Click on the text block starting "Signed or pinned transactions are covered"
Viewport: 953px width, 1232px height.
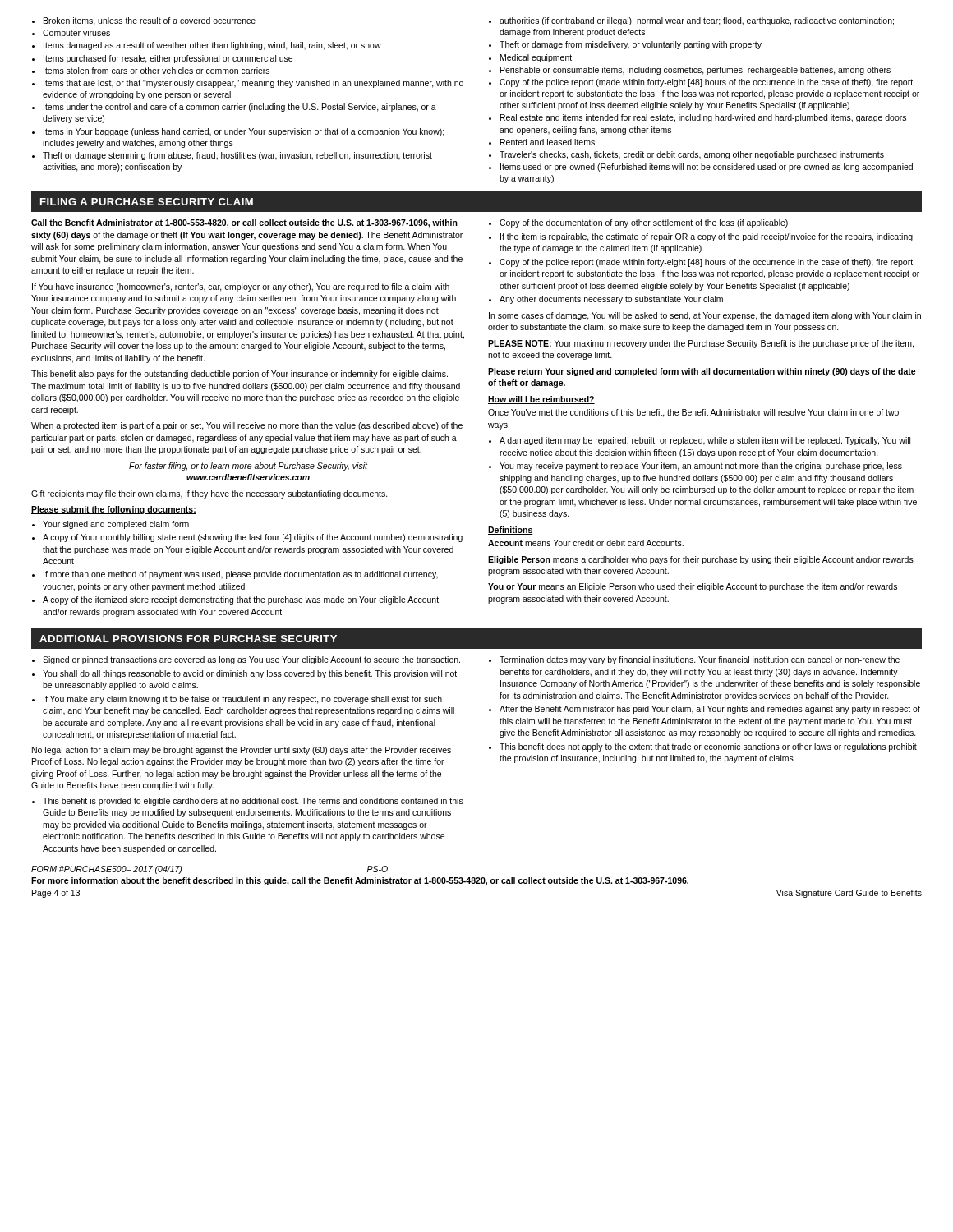tap(248, 697)
